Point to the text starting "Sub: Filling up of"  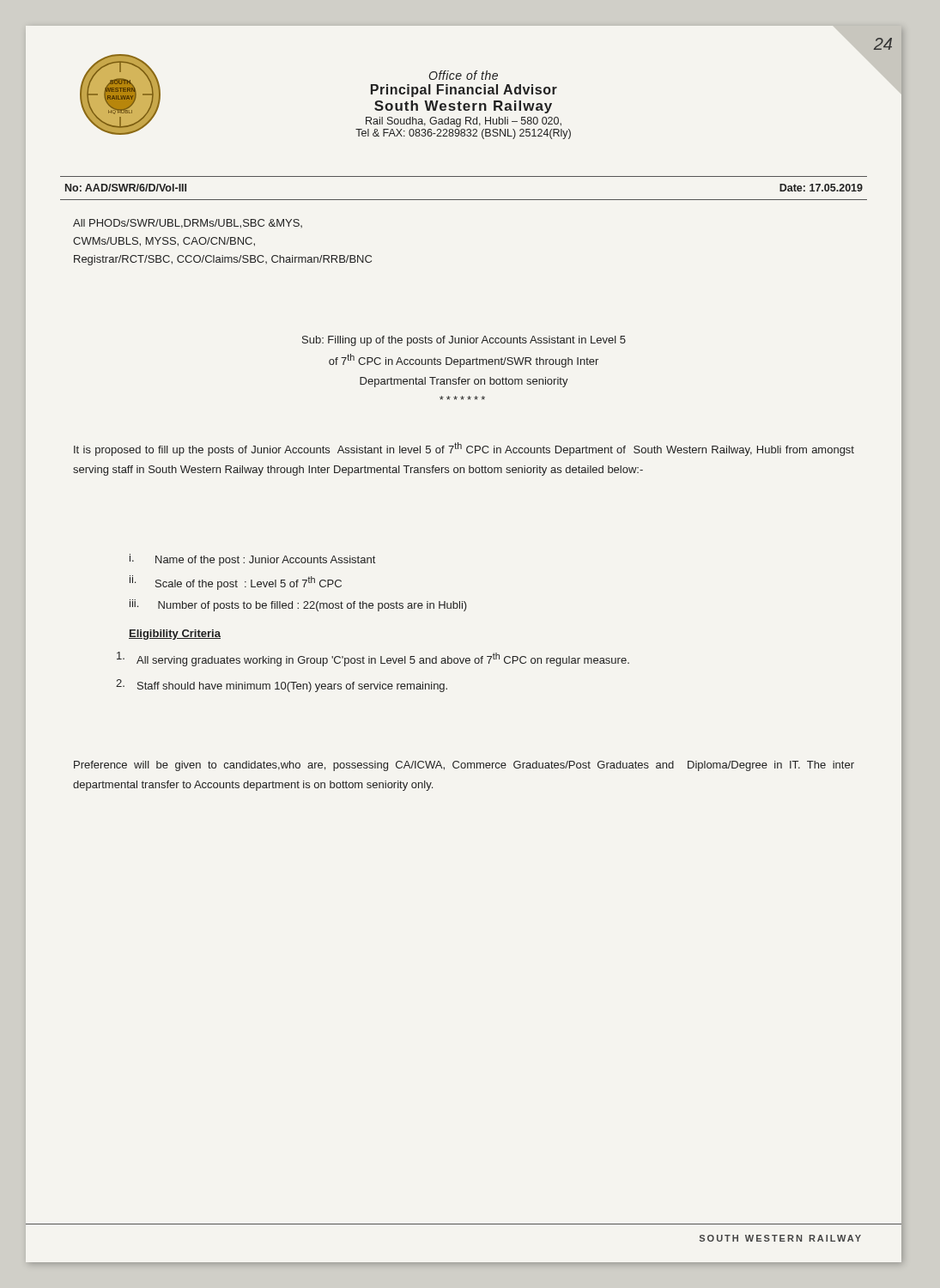464,370
